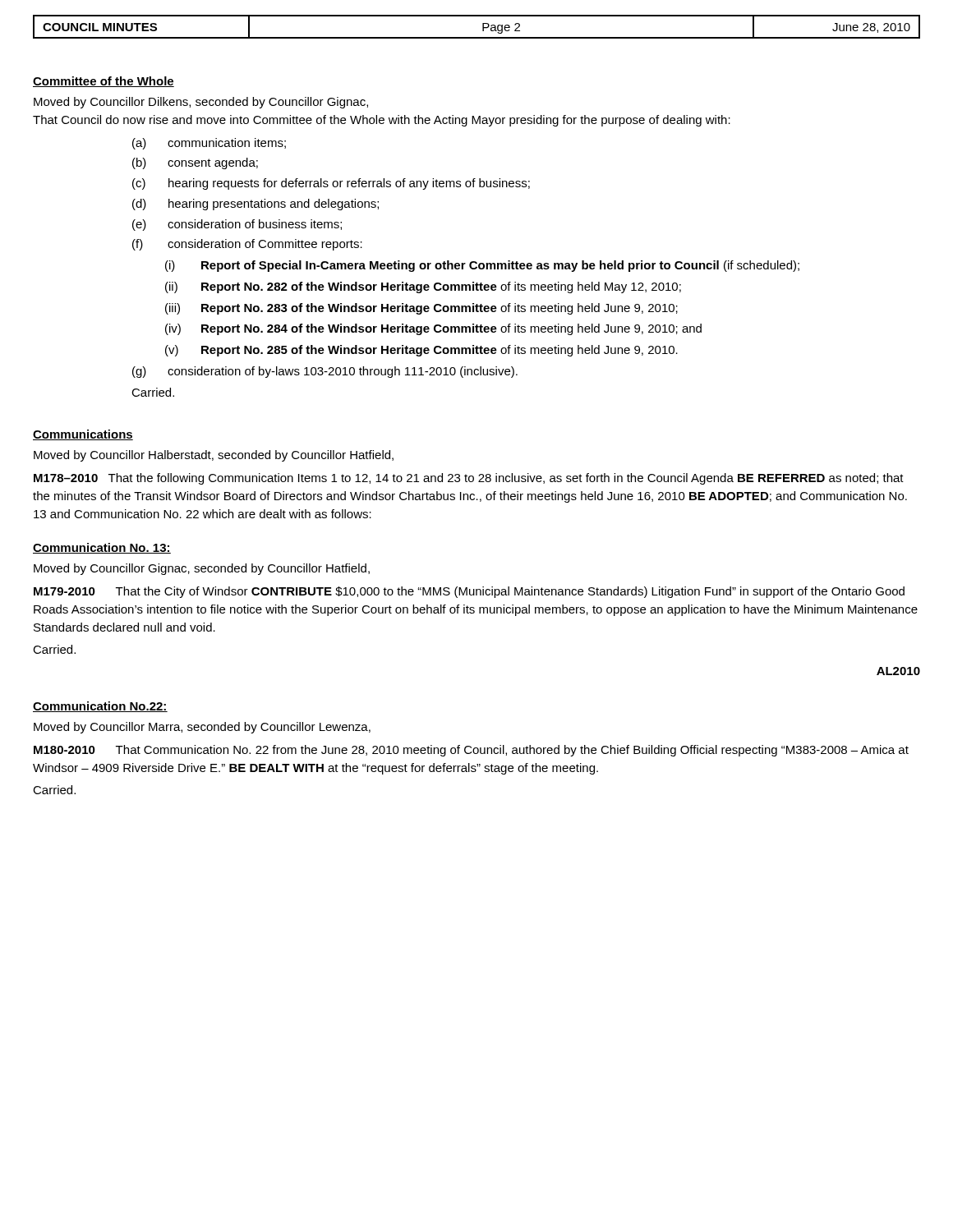The width and height of the screenshot is (953, 1232).
Task: Click on the text block starting "Communication No. 13:"
Action: click(102, 548)
